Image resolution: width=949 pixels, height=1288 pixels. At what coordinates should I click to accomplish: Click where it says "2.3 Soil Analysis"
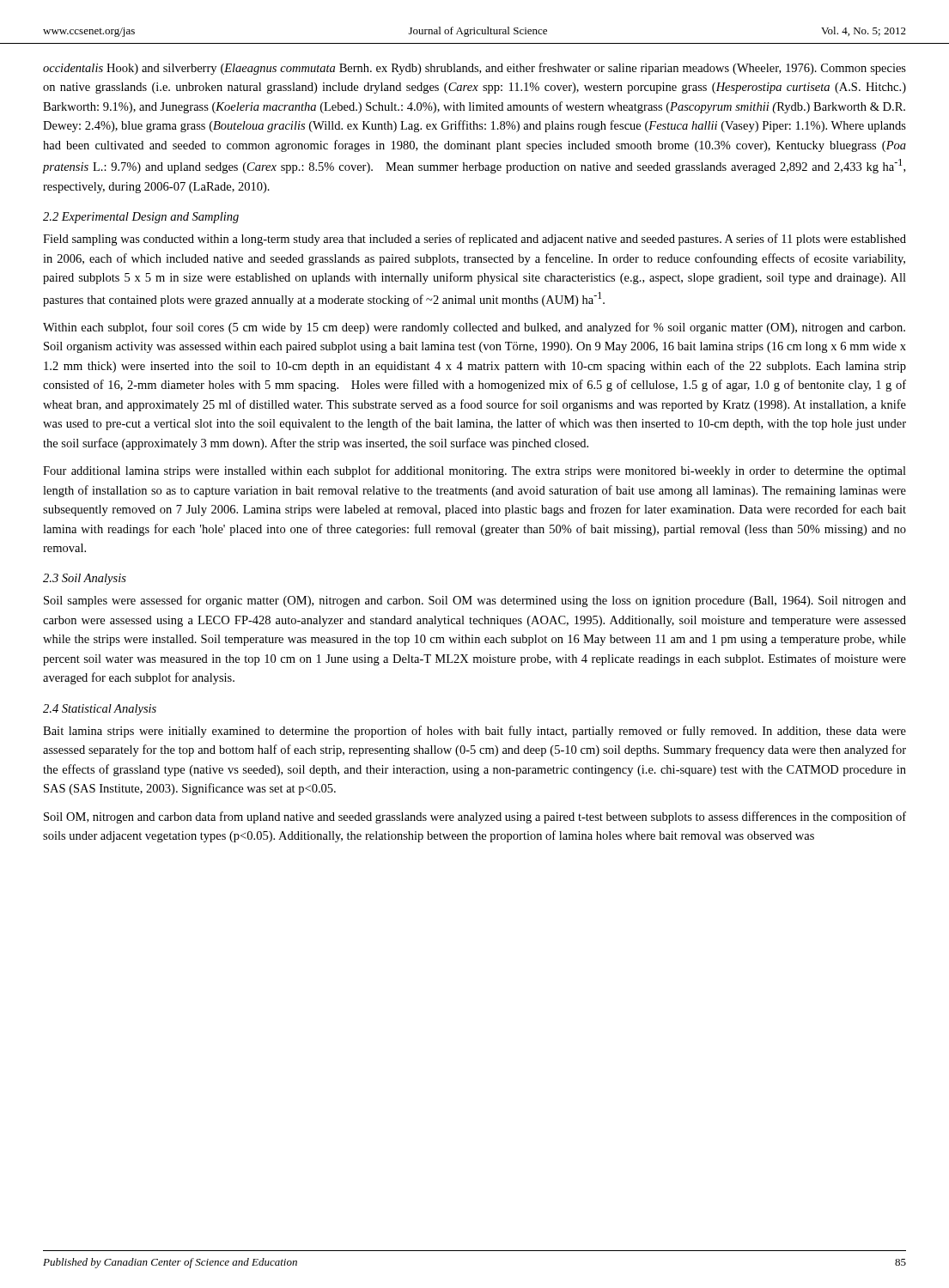(x=85, y=578)
